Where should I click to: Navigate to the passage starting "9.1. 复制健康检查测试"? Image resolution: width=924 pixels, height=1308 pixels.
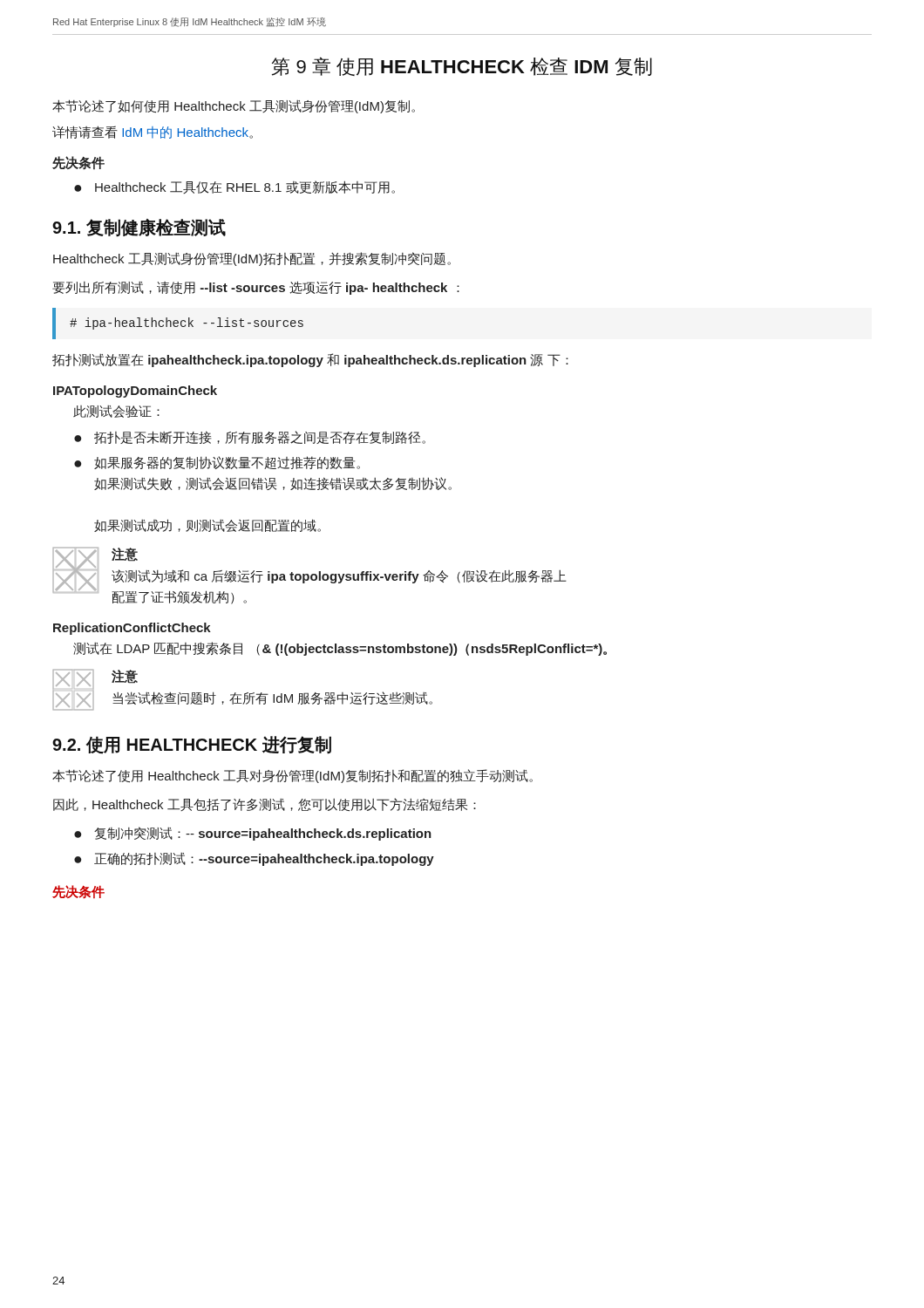point(139,228)
